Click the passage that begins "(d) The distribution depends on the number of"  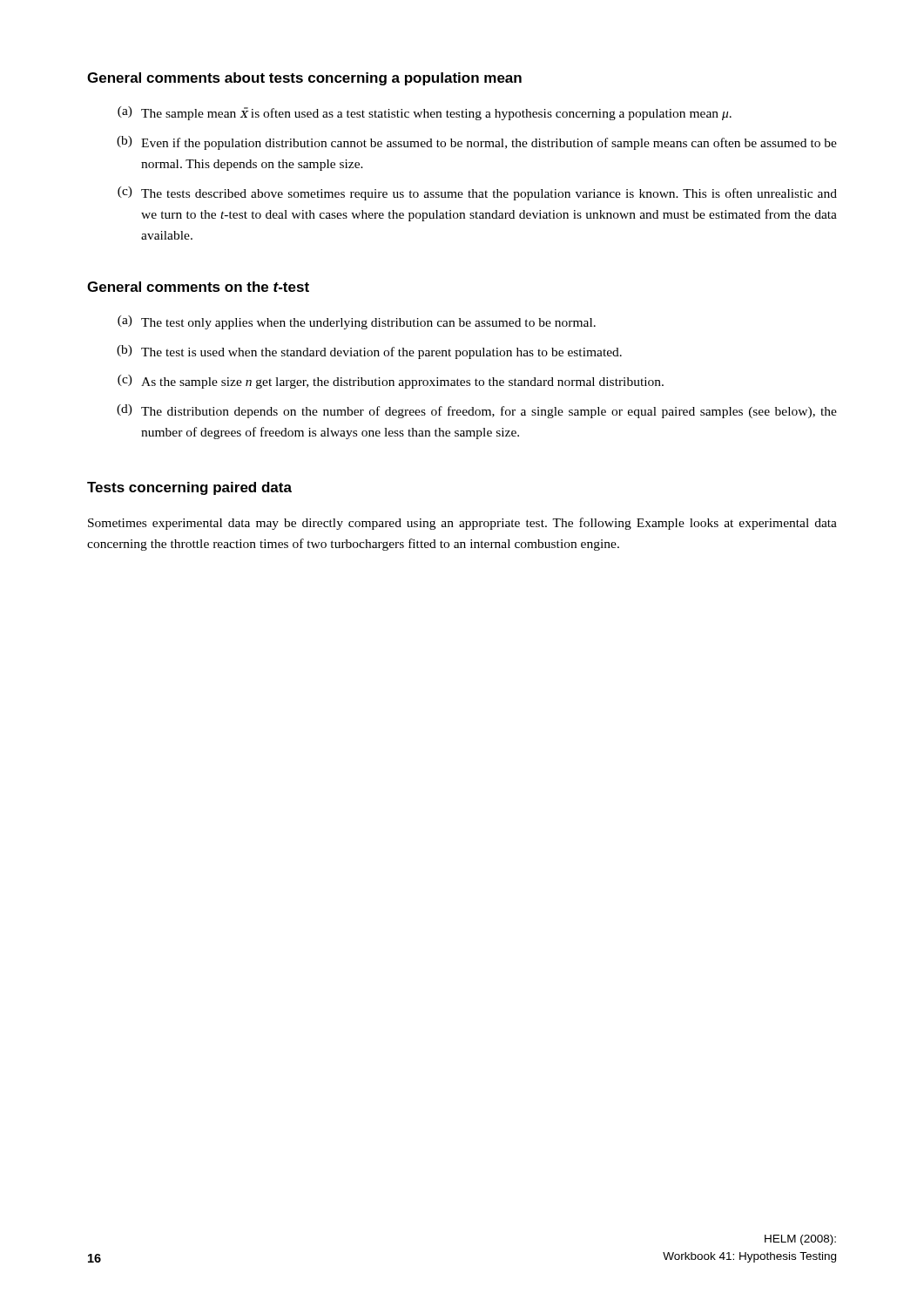click(462, 422)
